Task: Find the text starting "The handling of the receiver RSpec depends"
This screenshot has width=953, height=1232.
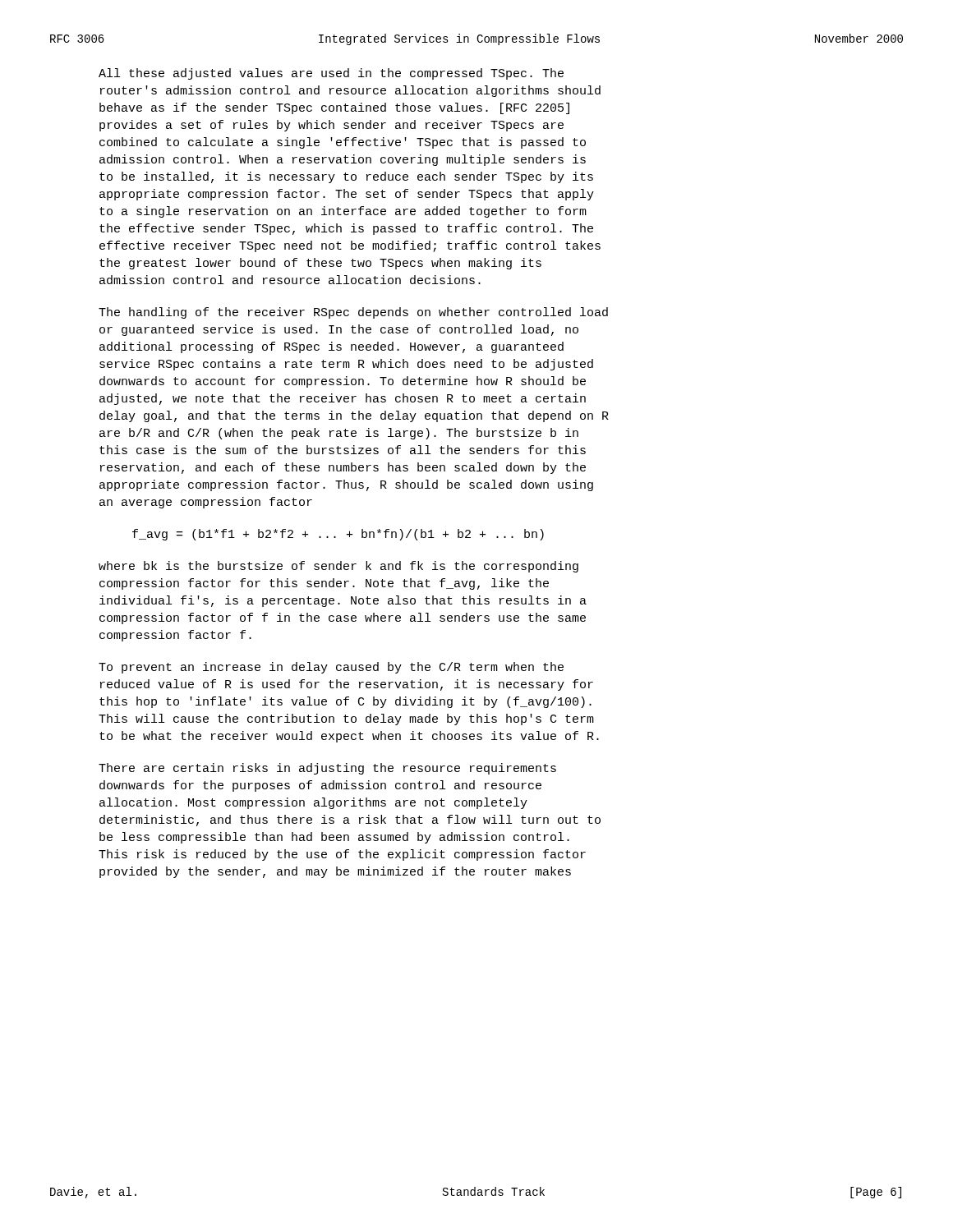Action: point(354,408)
